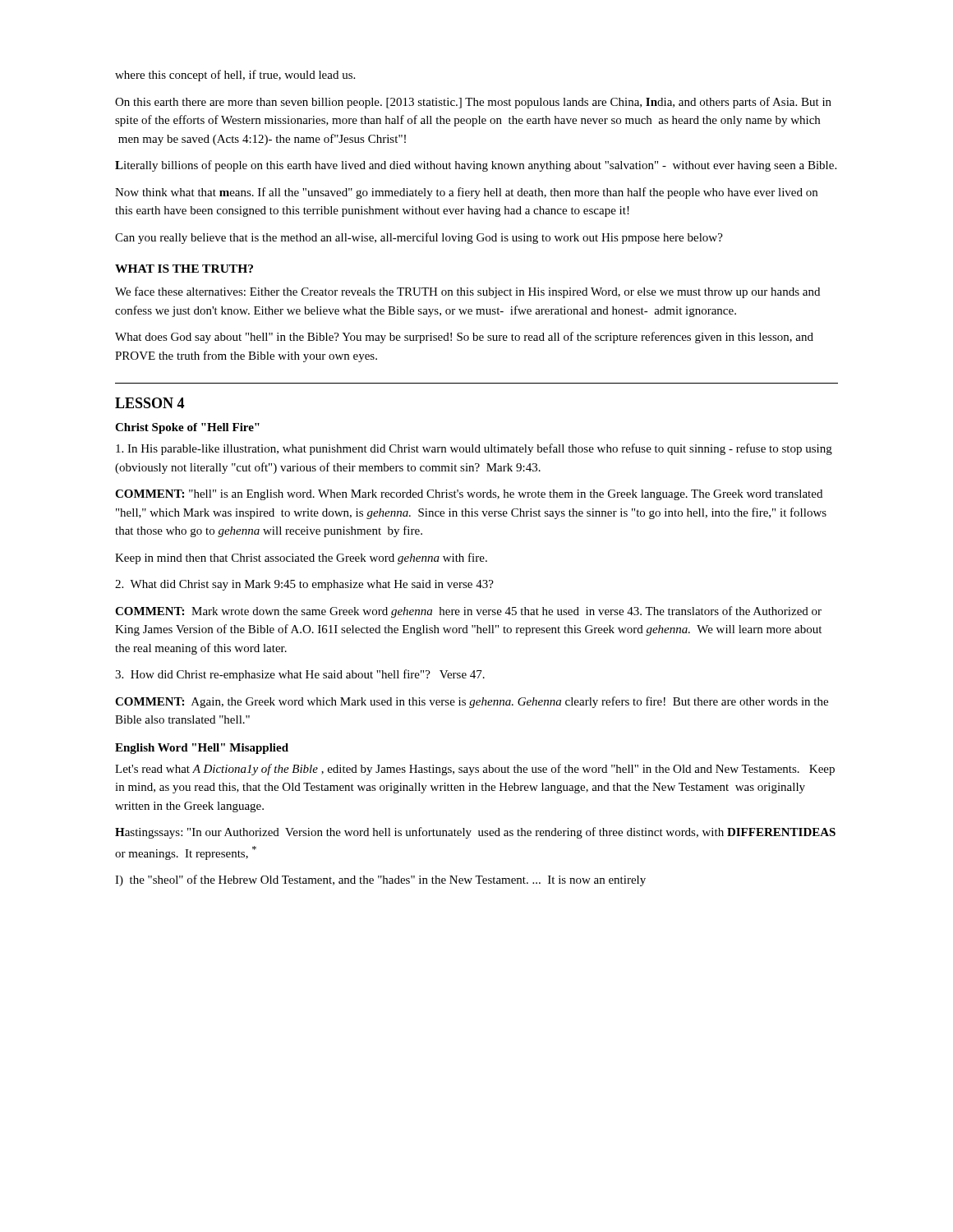Where is the passage that starts "What does God say about"?
Screen dimensions: 1232x953
pos(476,346)
